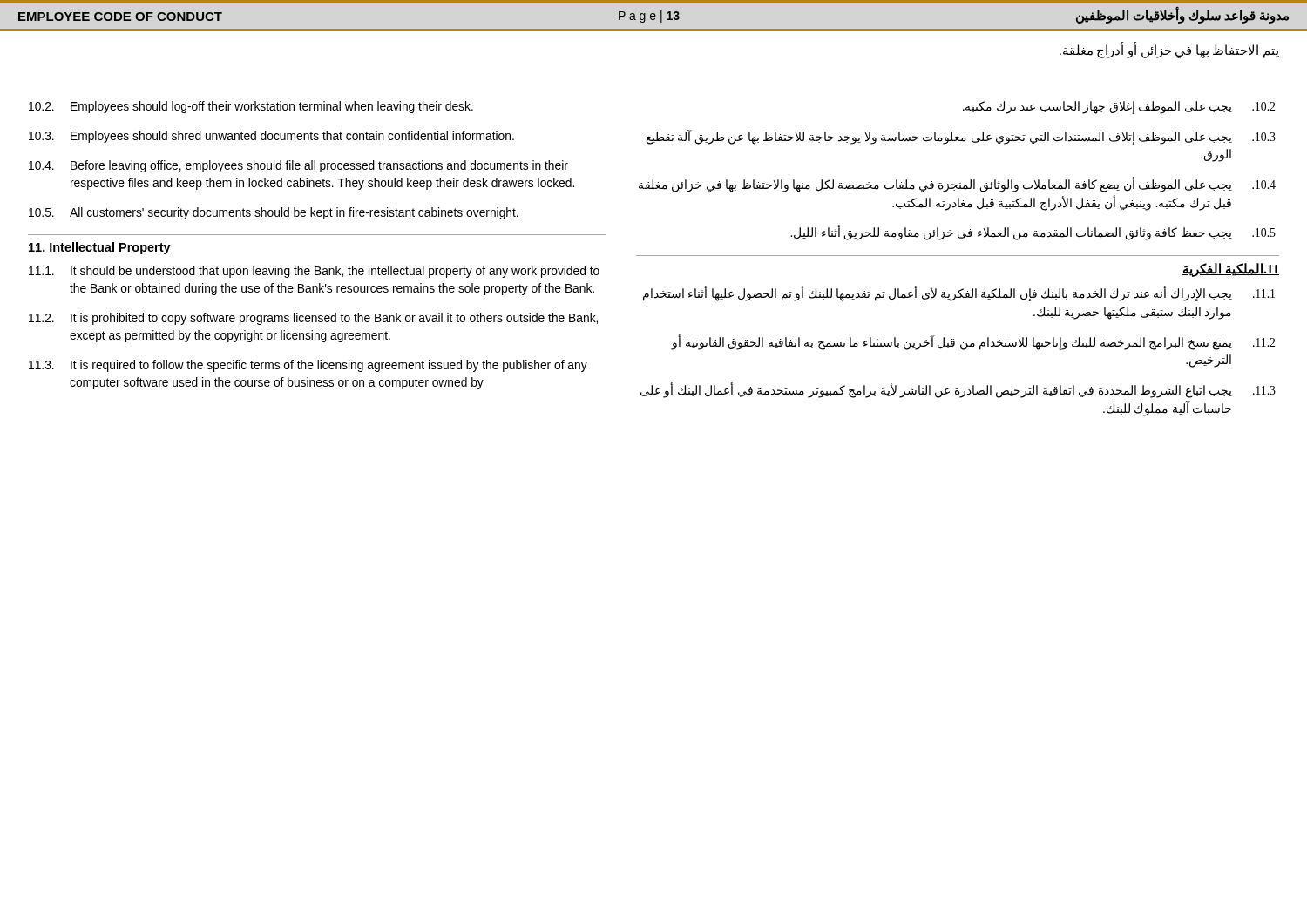
Task: Click on the list item with the text "11.2. يمنع نسخ البرامج المرخصة"
Action: coord(958,352)
